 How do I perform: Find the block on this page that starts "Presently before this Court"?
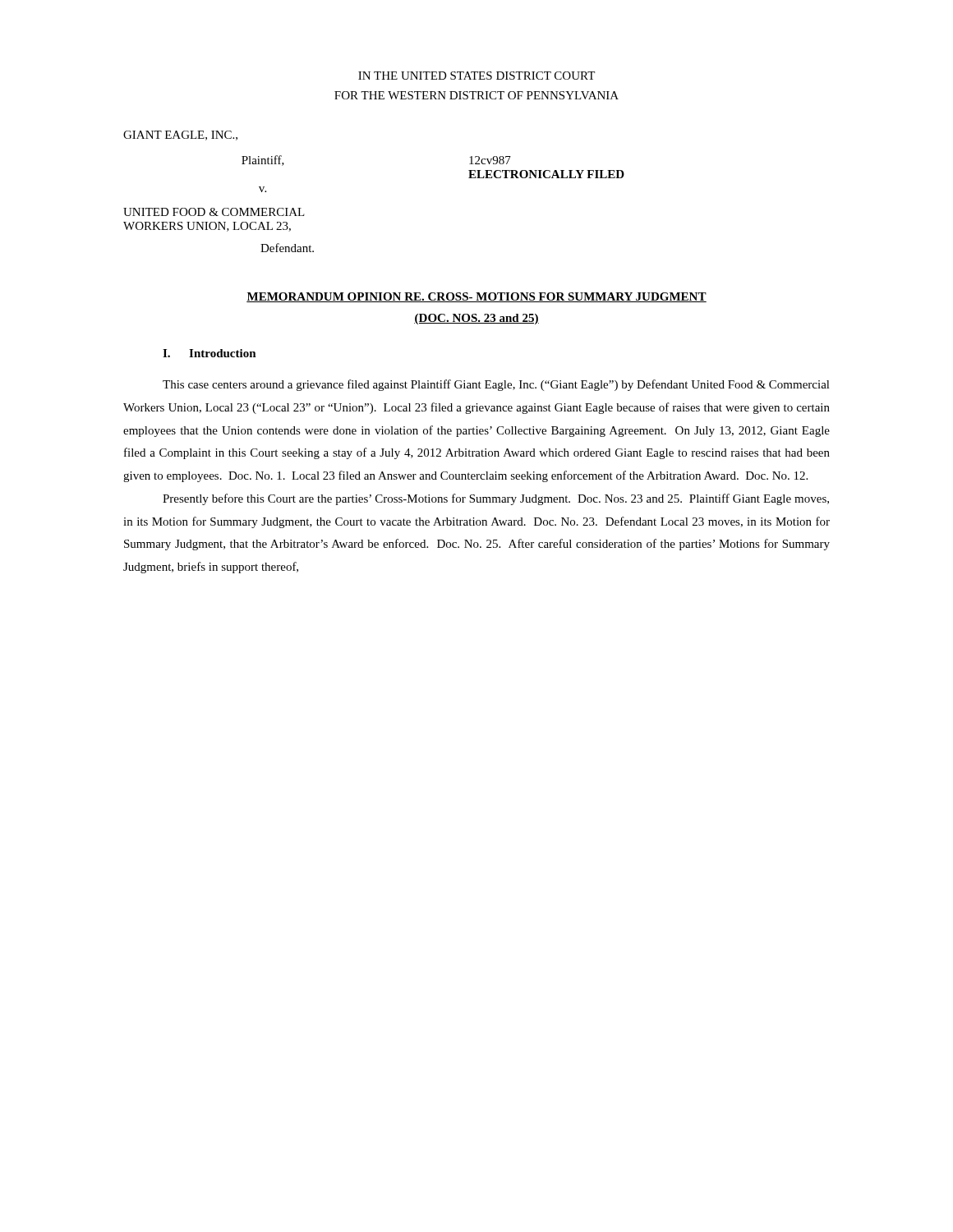tap(476, 533)
